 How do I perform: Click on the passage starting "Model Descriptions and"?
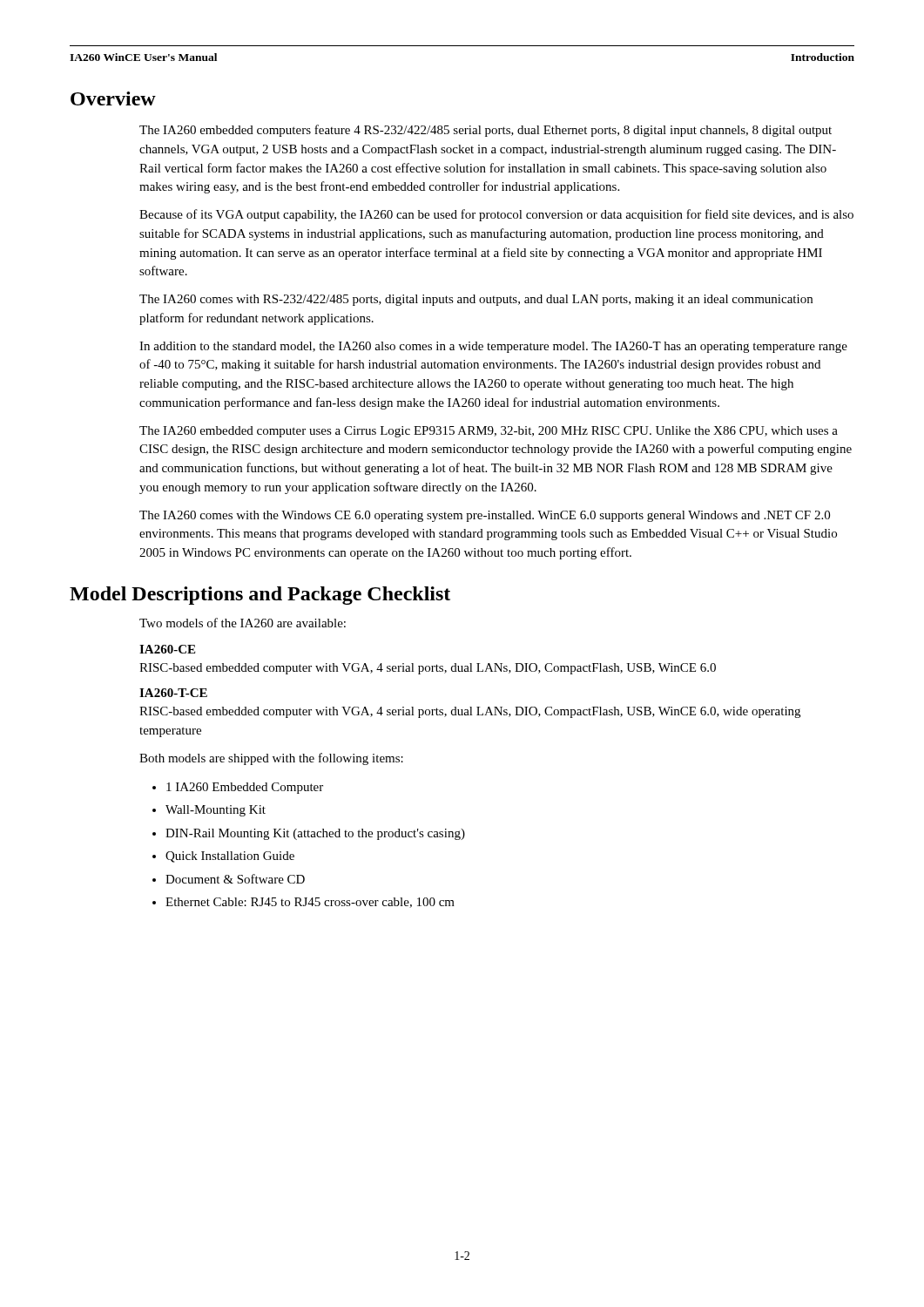(x=260, y=593)
